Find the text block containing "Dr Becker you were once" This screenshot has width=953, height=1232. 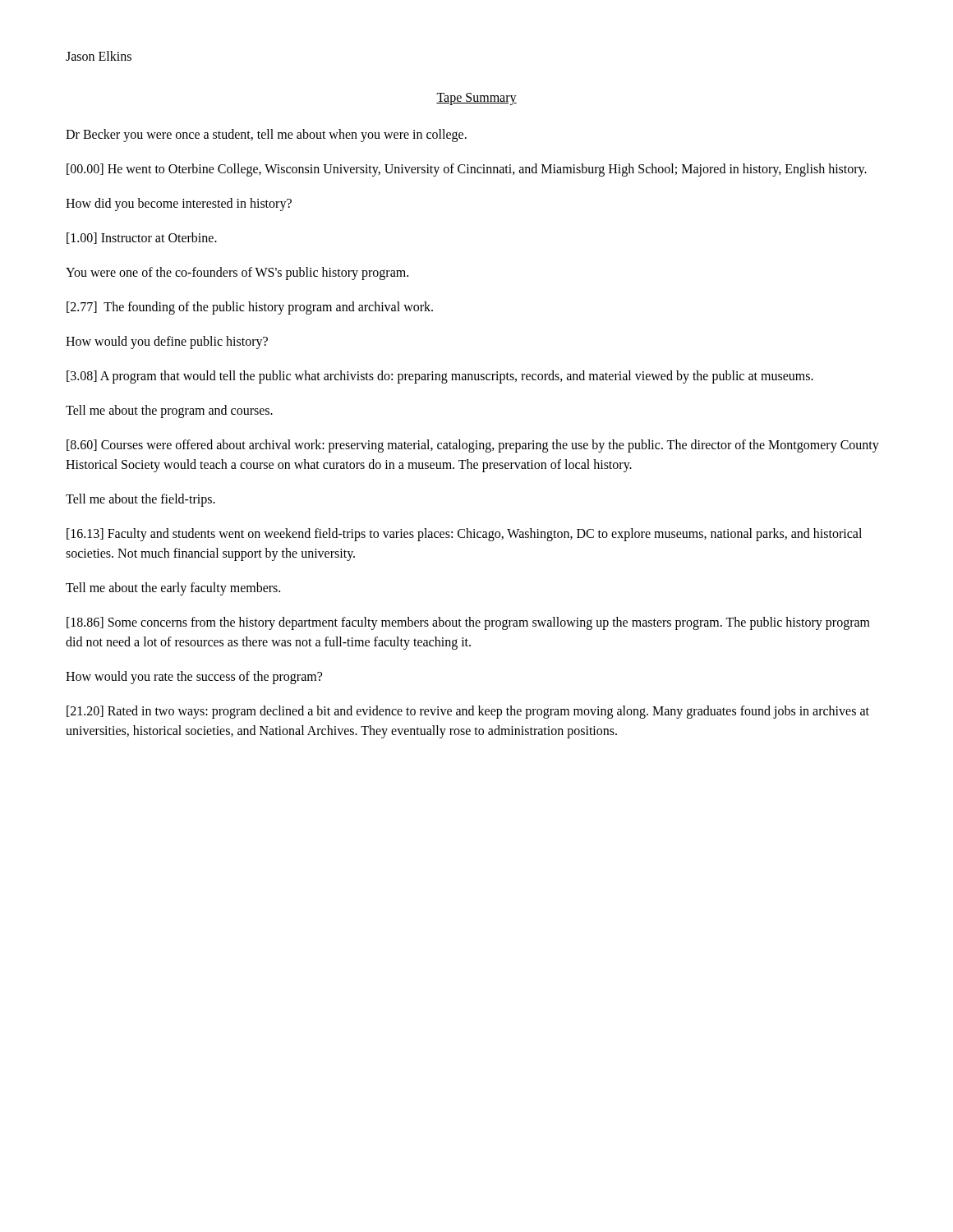pos(267,134)
